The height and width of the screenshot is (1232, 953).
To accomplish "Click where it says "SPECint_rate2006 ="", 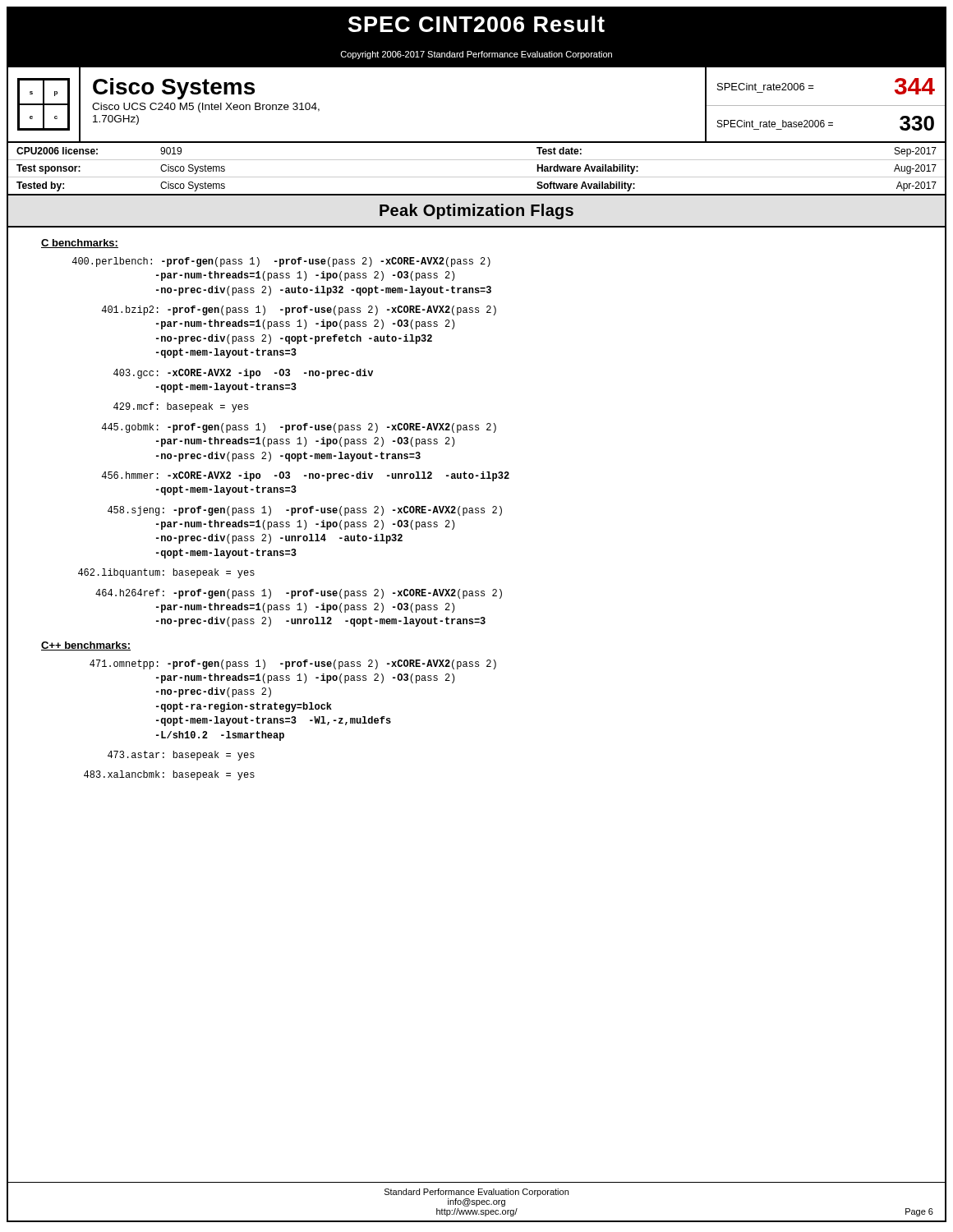I will click(765, 86).
